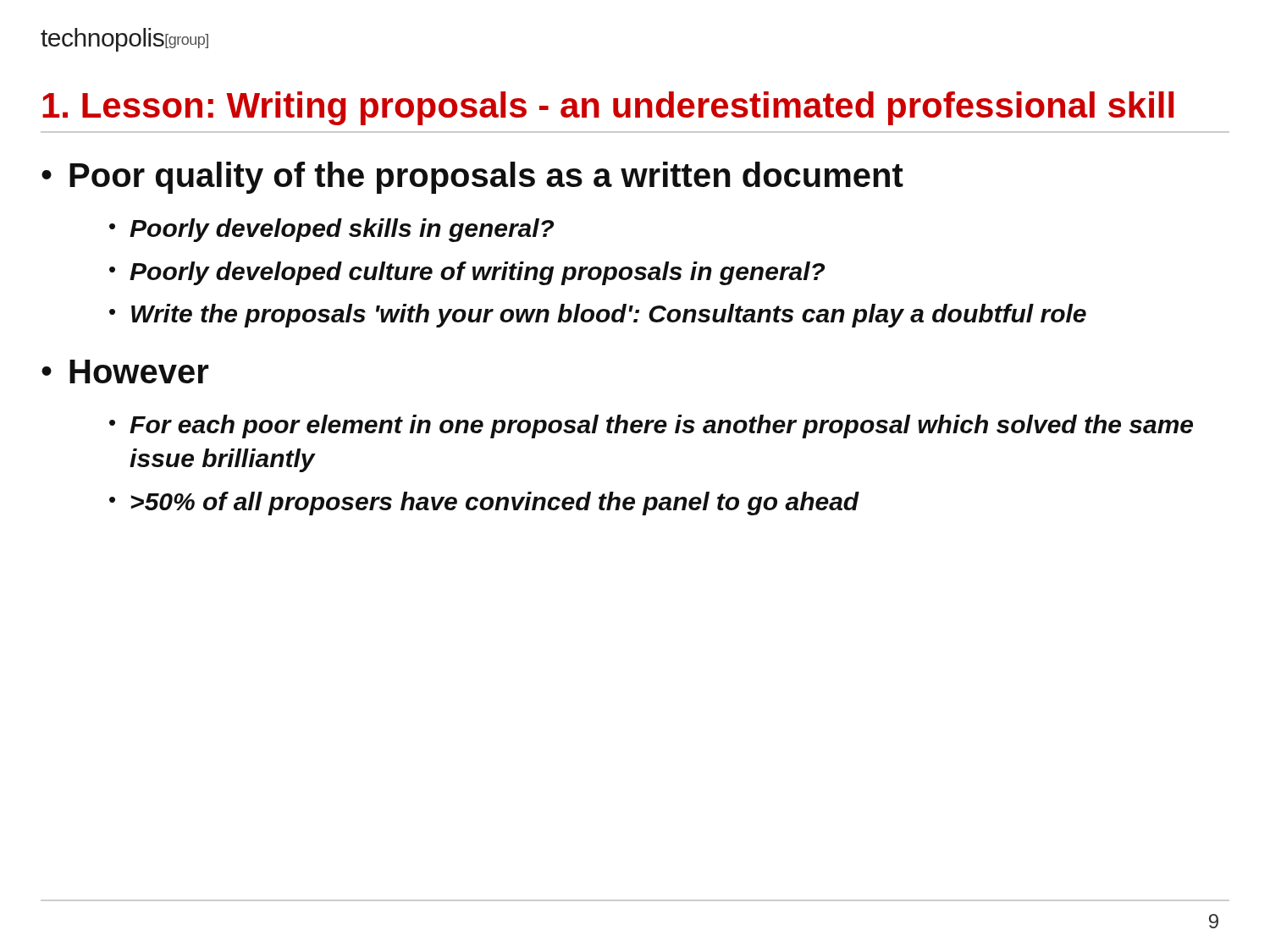
Task: Select the list item that reads "• Poorly developed skills in general?"
Action: pos(331,229)
